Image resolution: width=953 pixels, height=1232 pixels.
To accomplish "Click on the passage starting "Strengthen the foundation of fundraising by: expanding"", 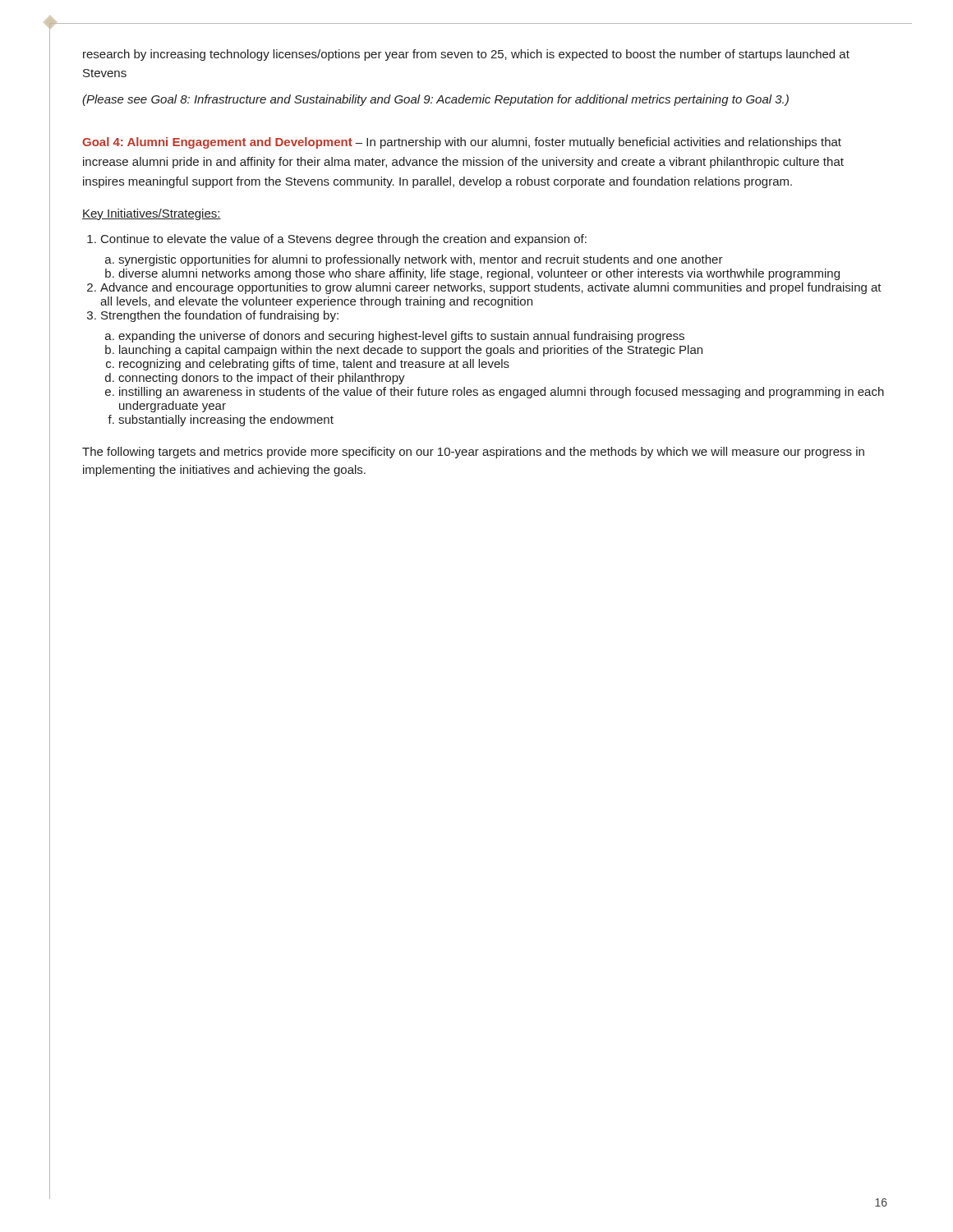I will click(x=494, y=367).
